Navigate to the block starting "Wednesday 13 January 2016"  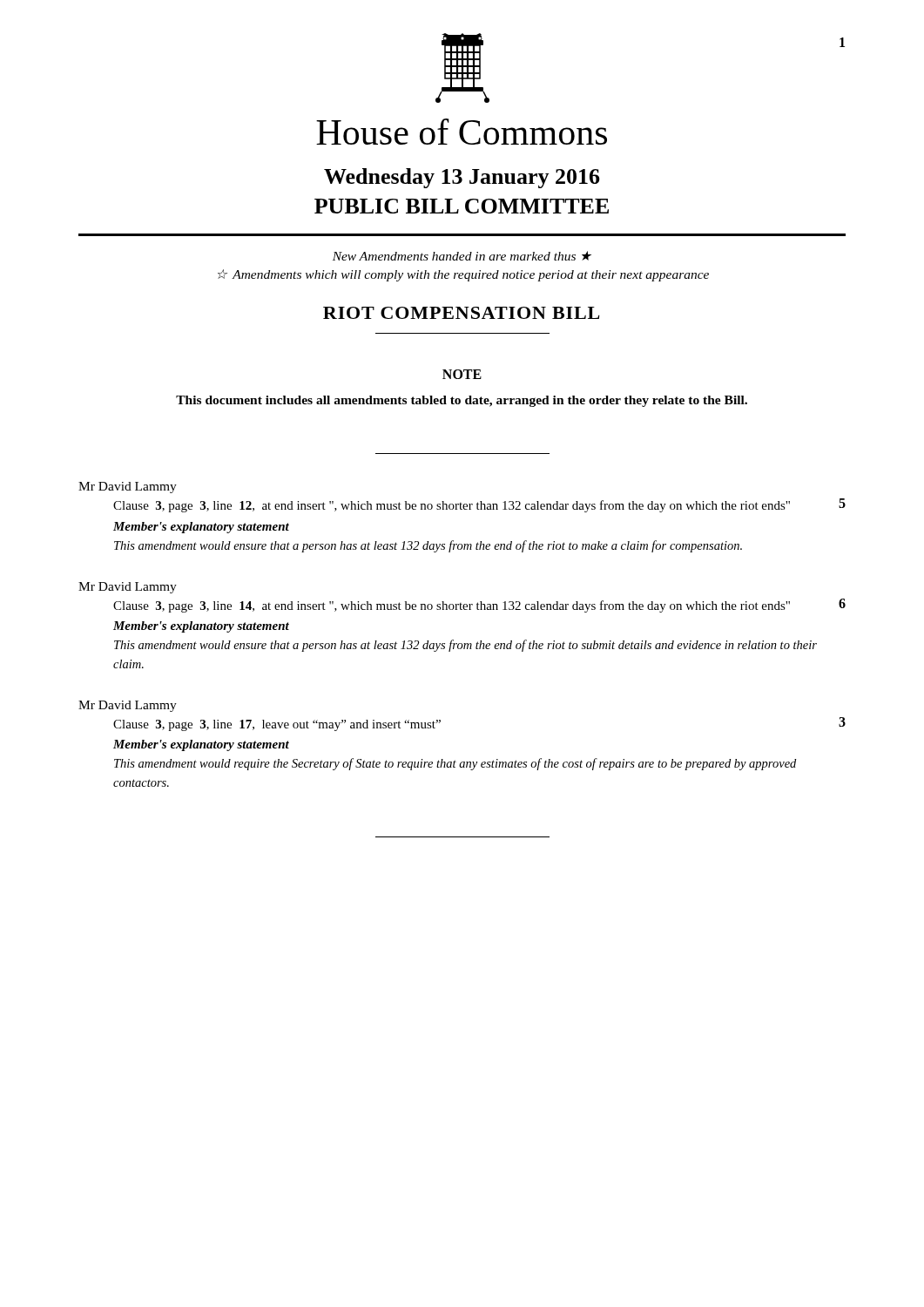(x=462, y=176)
